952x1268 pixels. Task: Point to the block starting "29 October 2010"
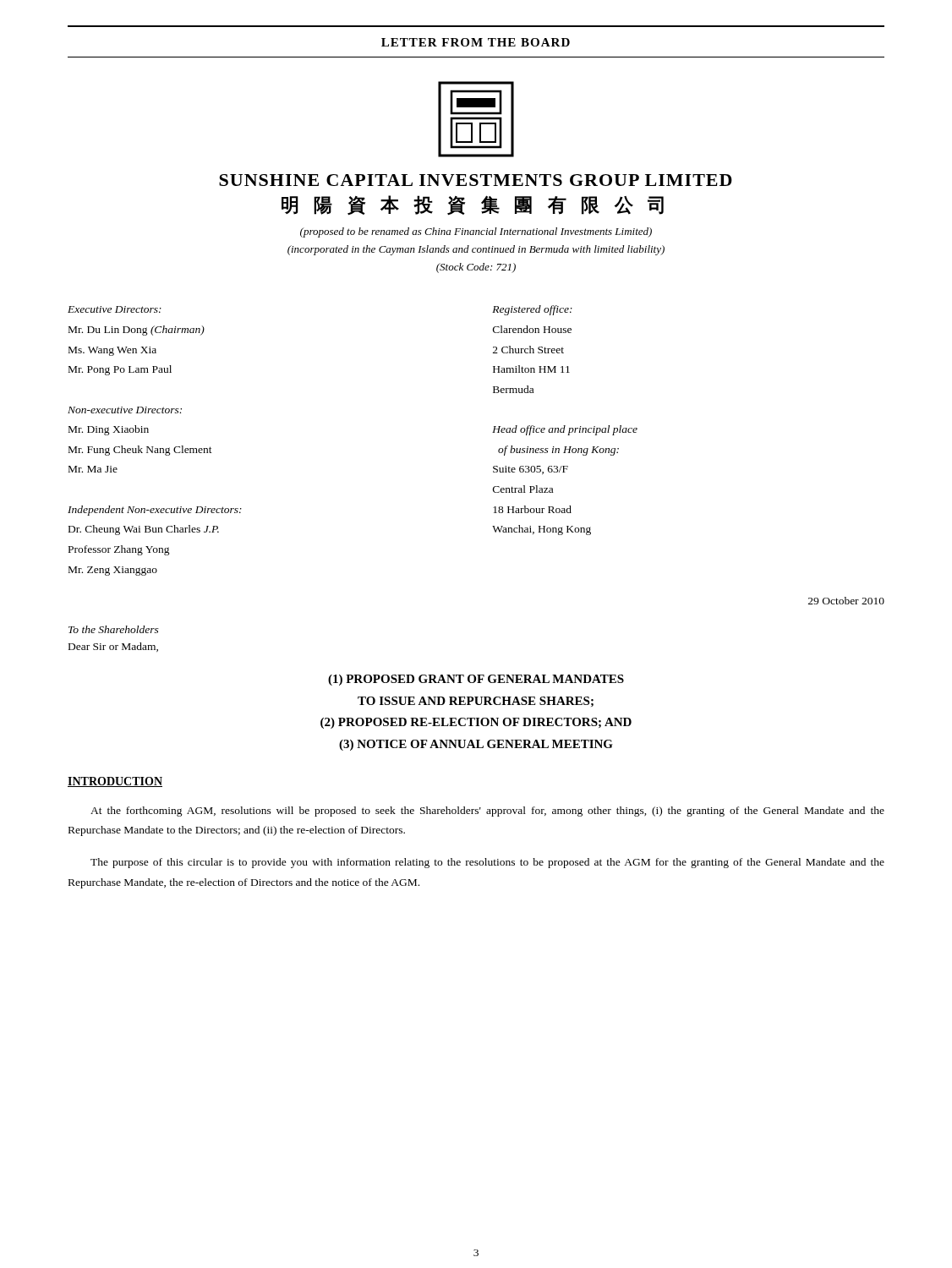click(846, 601)
